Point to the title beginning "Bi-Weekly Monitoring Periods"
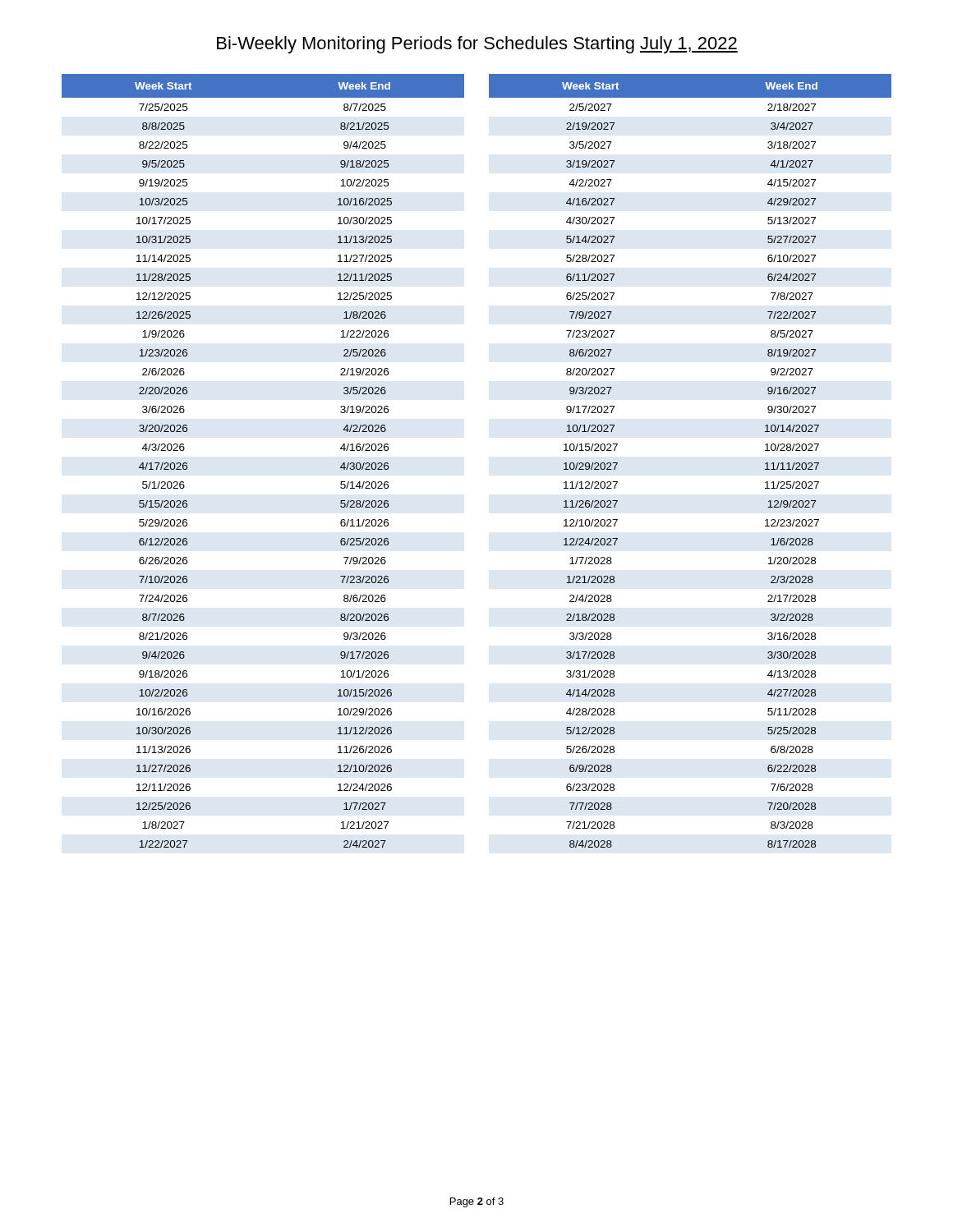 (x=476, y=44)
